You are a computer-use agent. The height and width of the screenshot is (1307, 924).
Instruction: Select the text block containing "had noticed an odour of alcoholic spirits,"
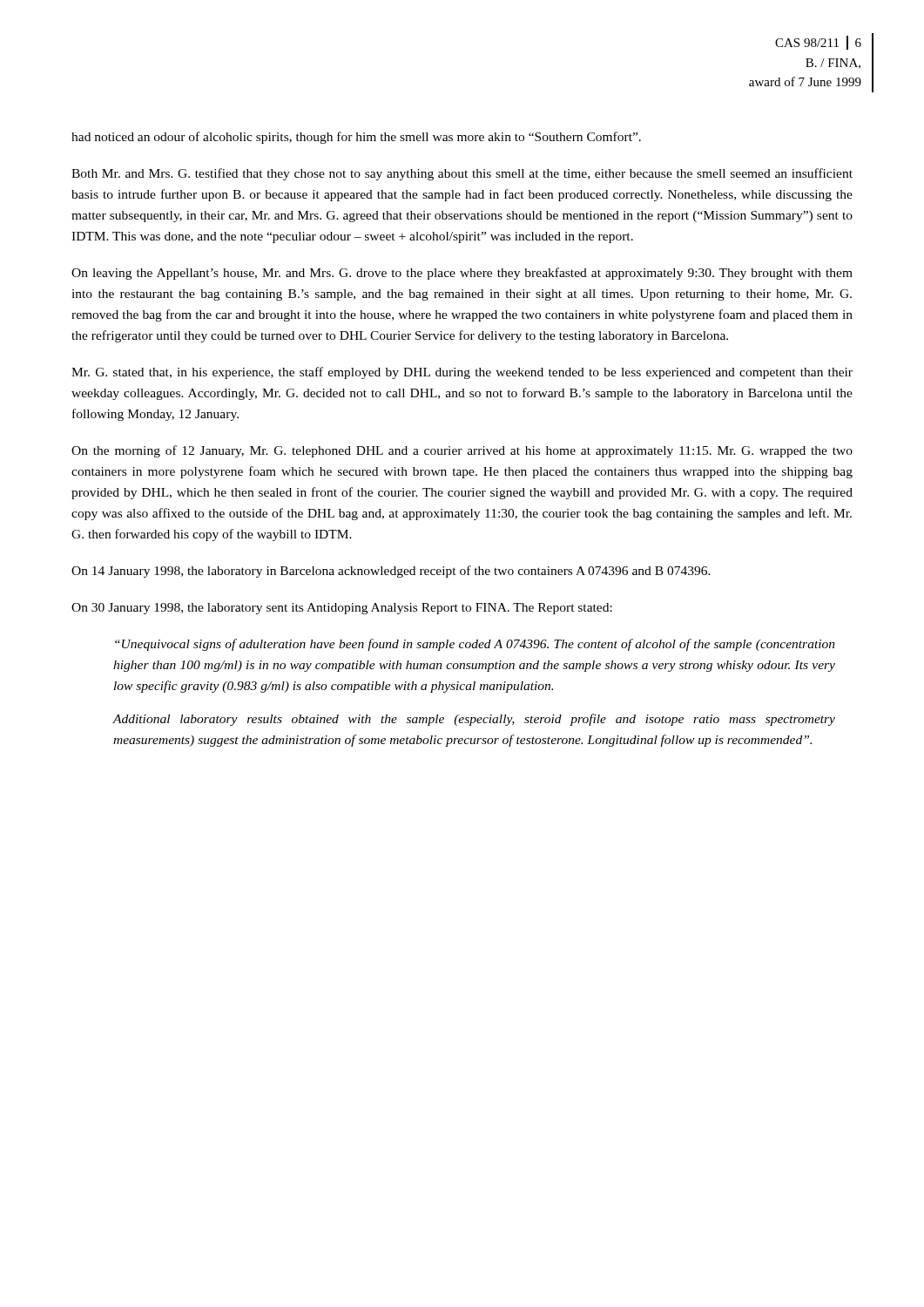[357, 136]
